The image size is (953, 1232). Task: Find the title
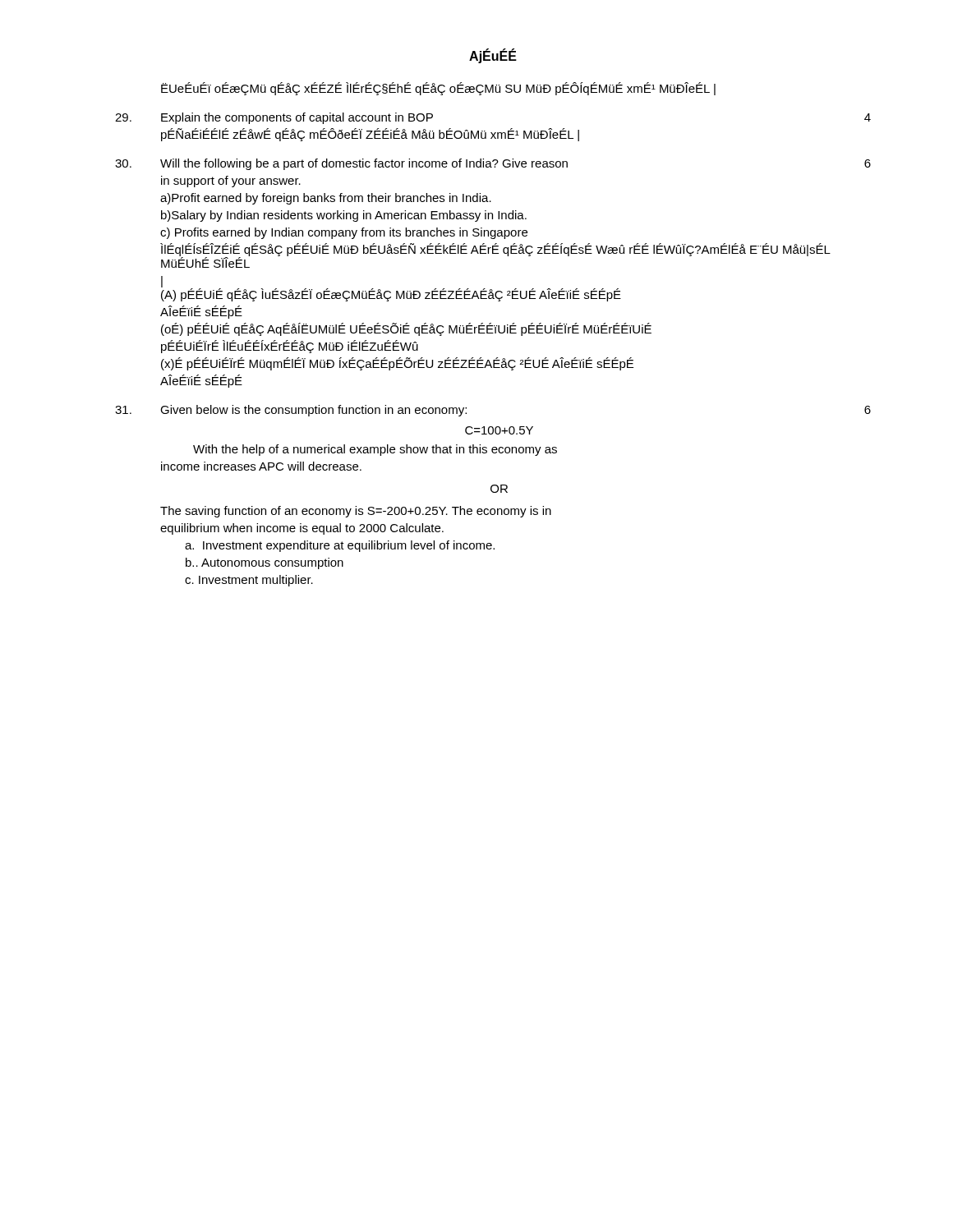click(493, 57)
